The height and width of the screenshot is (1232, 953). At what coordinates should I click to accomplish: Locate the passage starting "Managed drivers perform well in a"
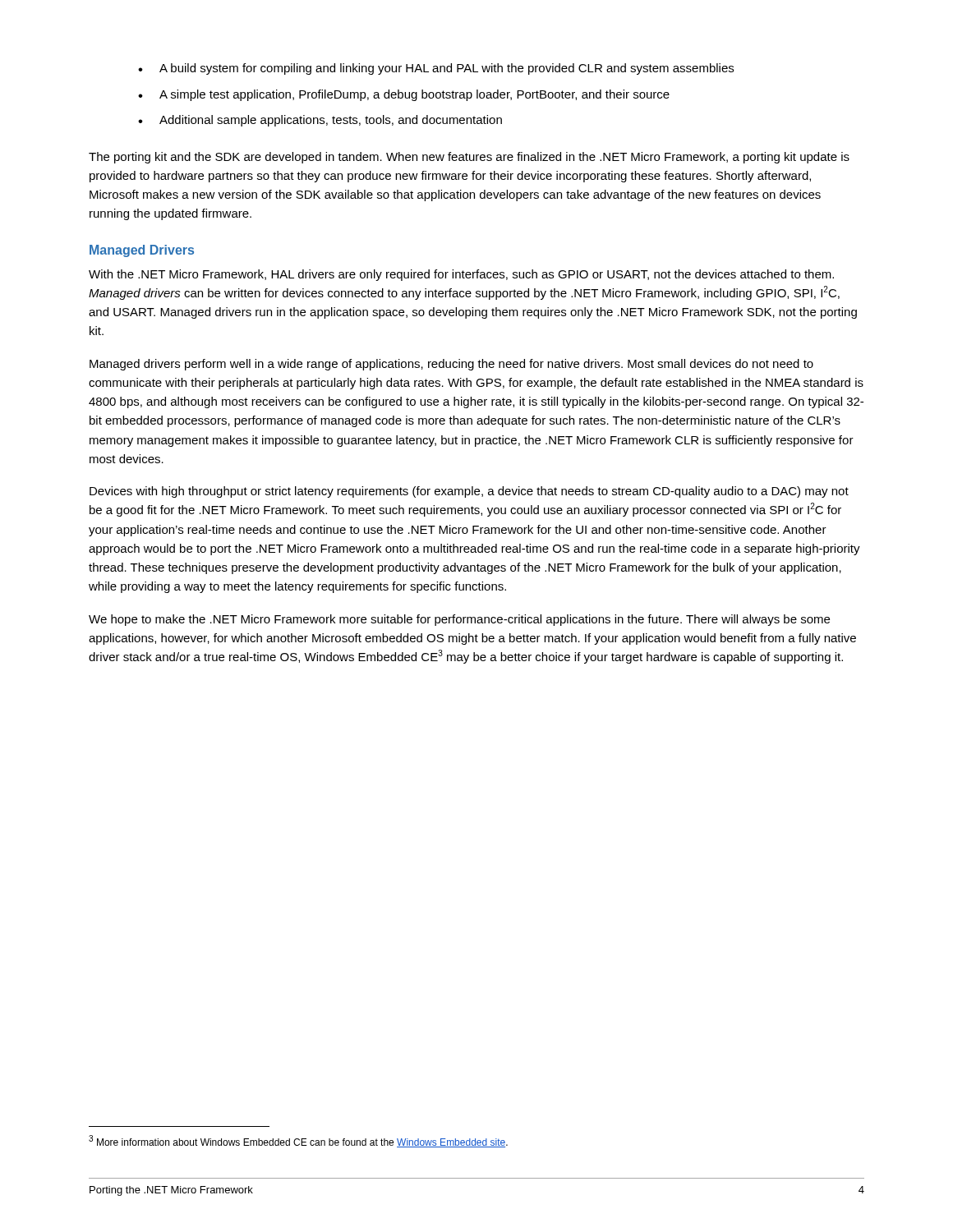(476, 411)
